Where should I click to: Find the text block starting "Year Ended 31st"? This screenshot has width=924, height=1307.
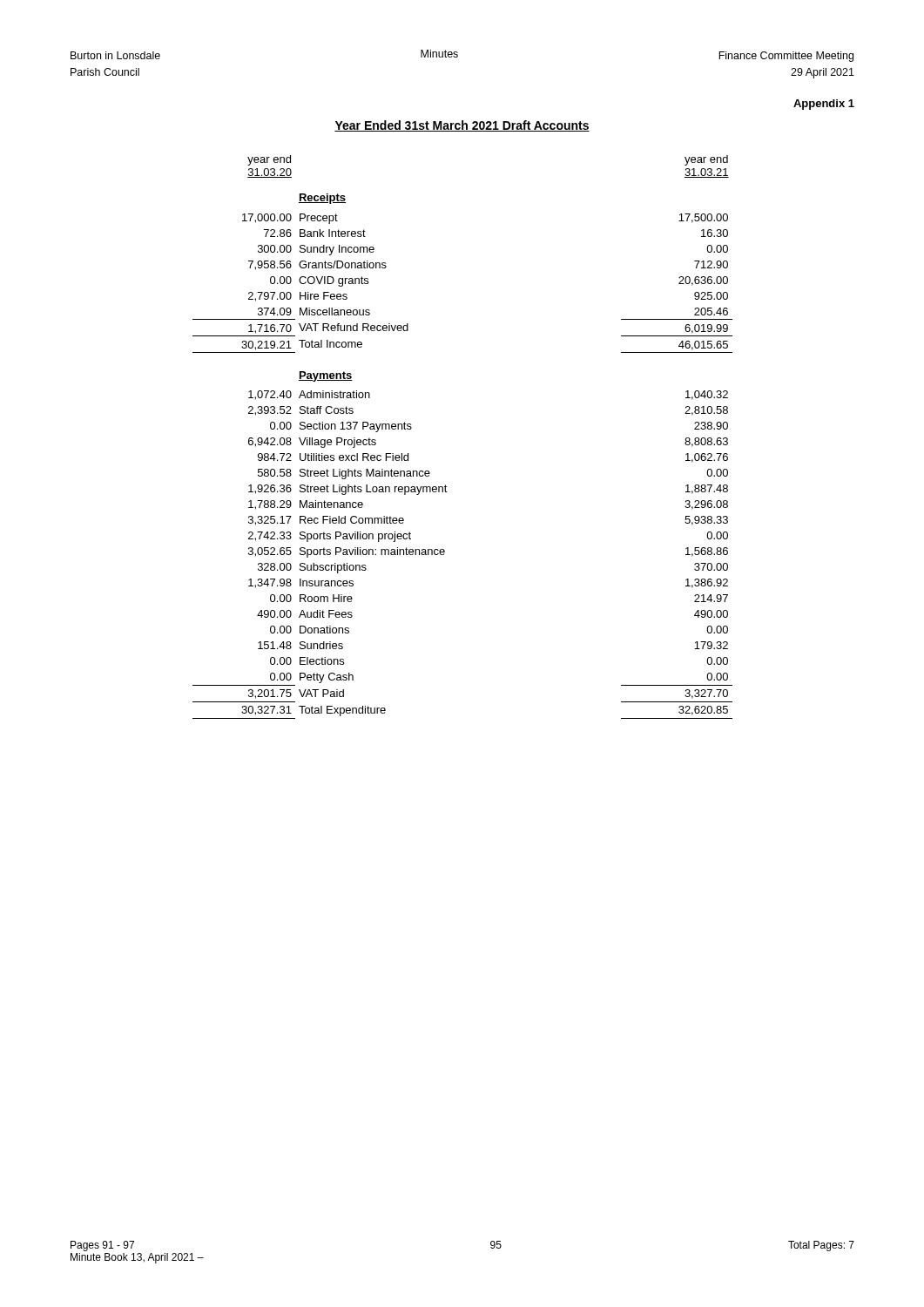pyautogui.click(x=462, y=125)
